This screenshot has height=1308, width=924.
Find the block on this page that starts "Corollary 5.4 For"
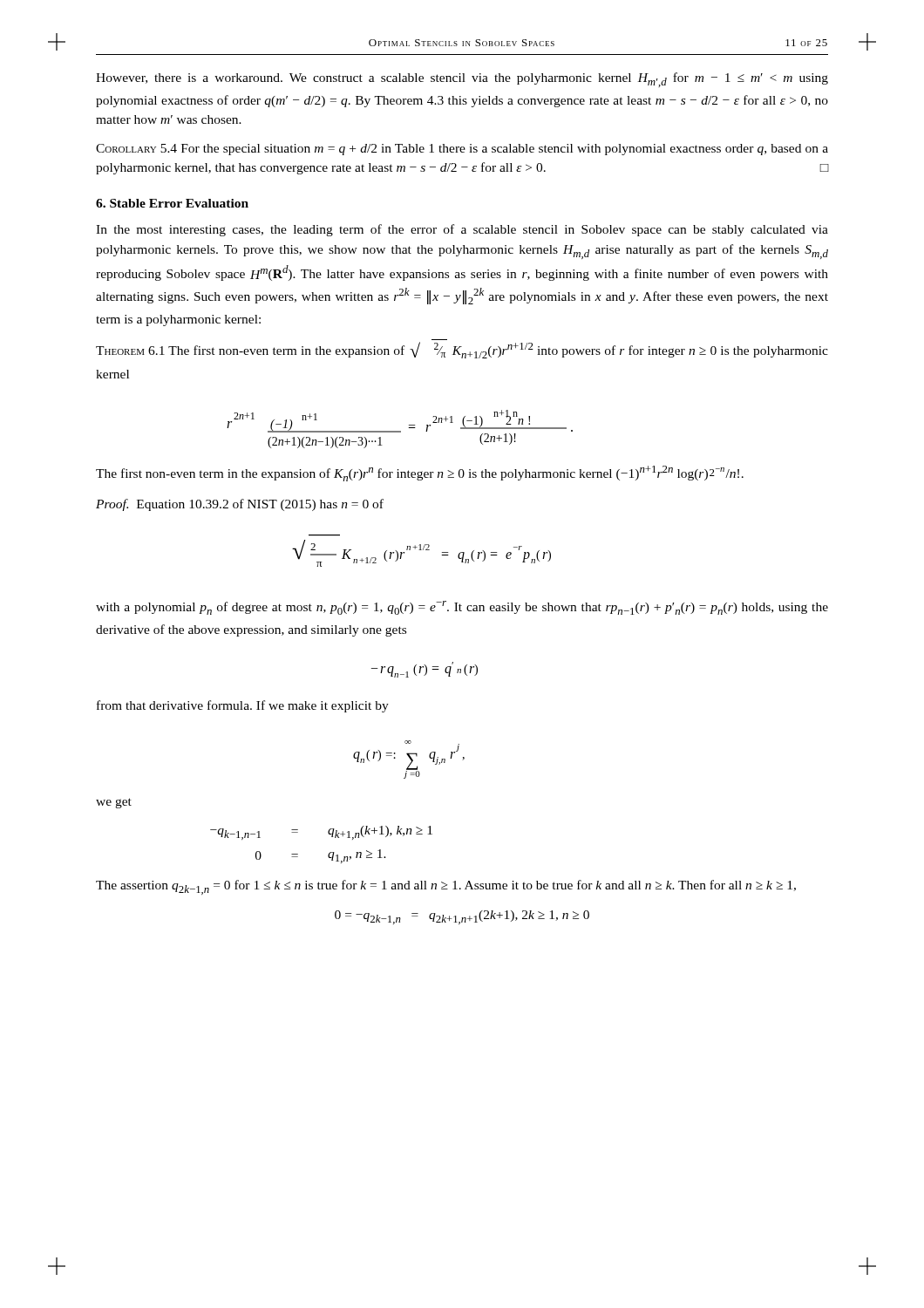point(462,158)
